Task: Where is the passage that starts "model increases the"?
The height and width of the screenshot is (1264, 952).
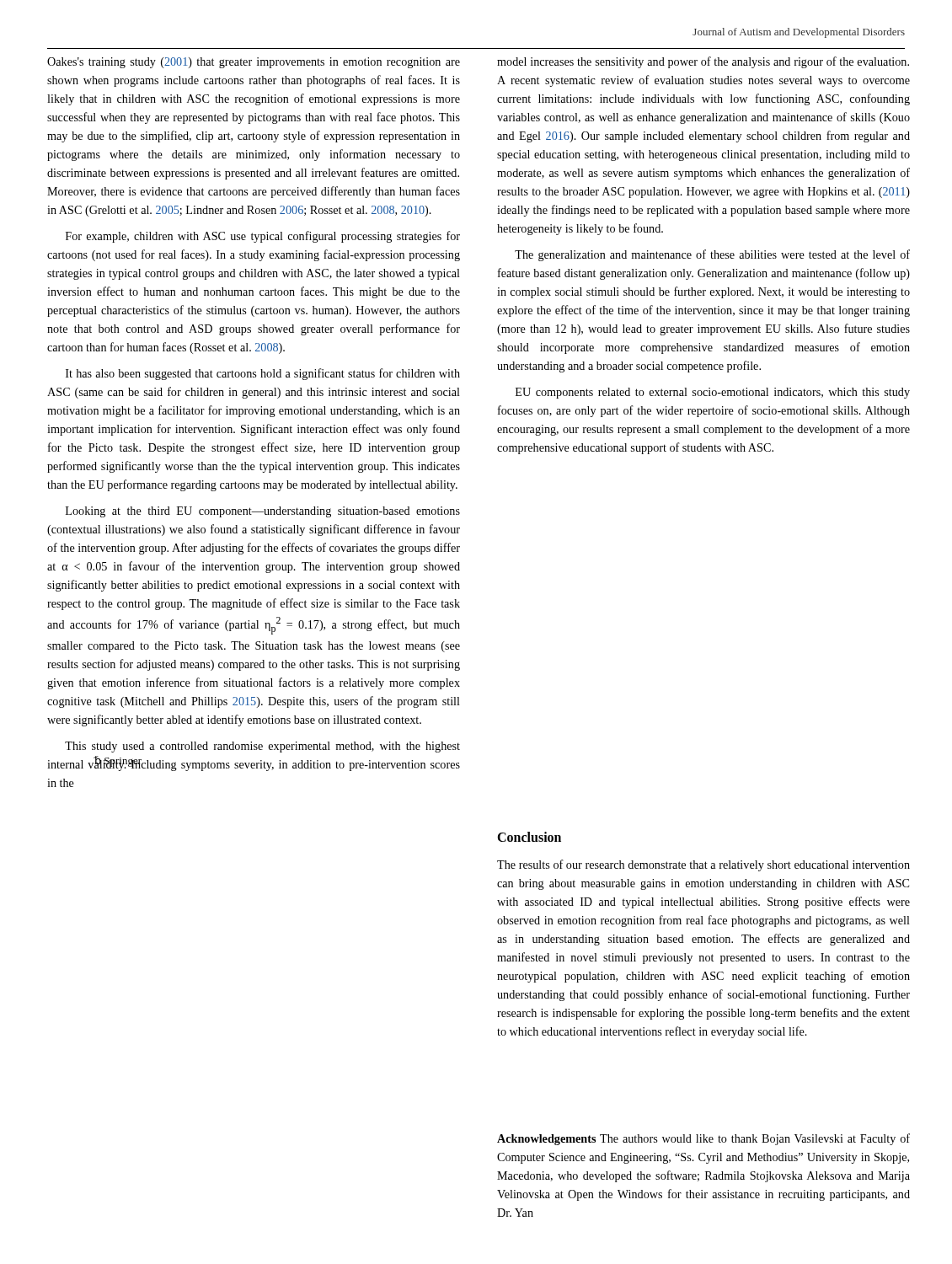Action: click(703, 145)
